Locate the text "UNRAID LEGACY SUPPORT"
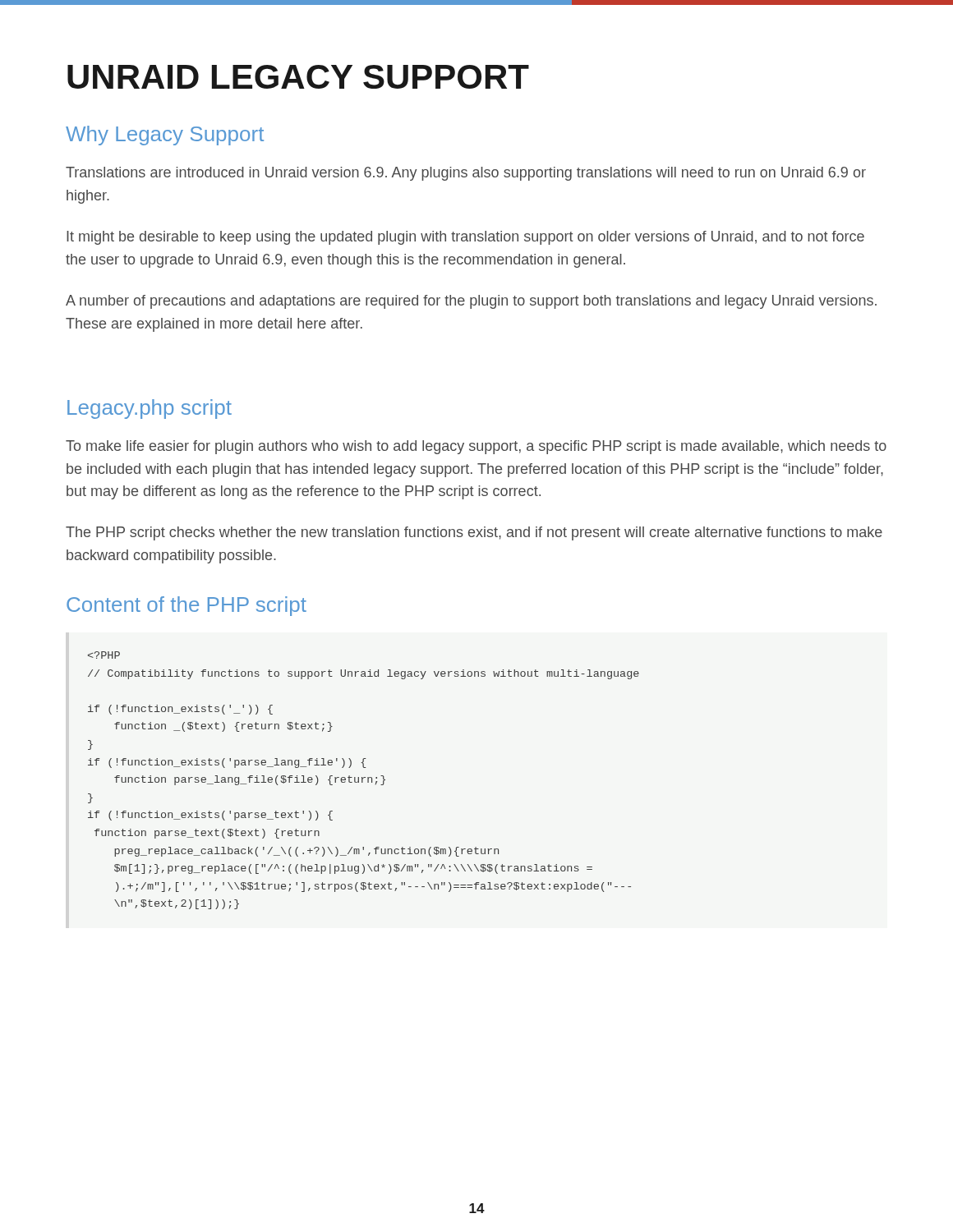The width and height of the screenshot is (953, 1232). 476,77
